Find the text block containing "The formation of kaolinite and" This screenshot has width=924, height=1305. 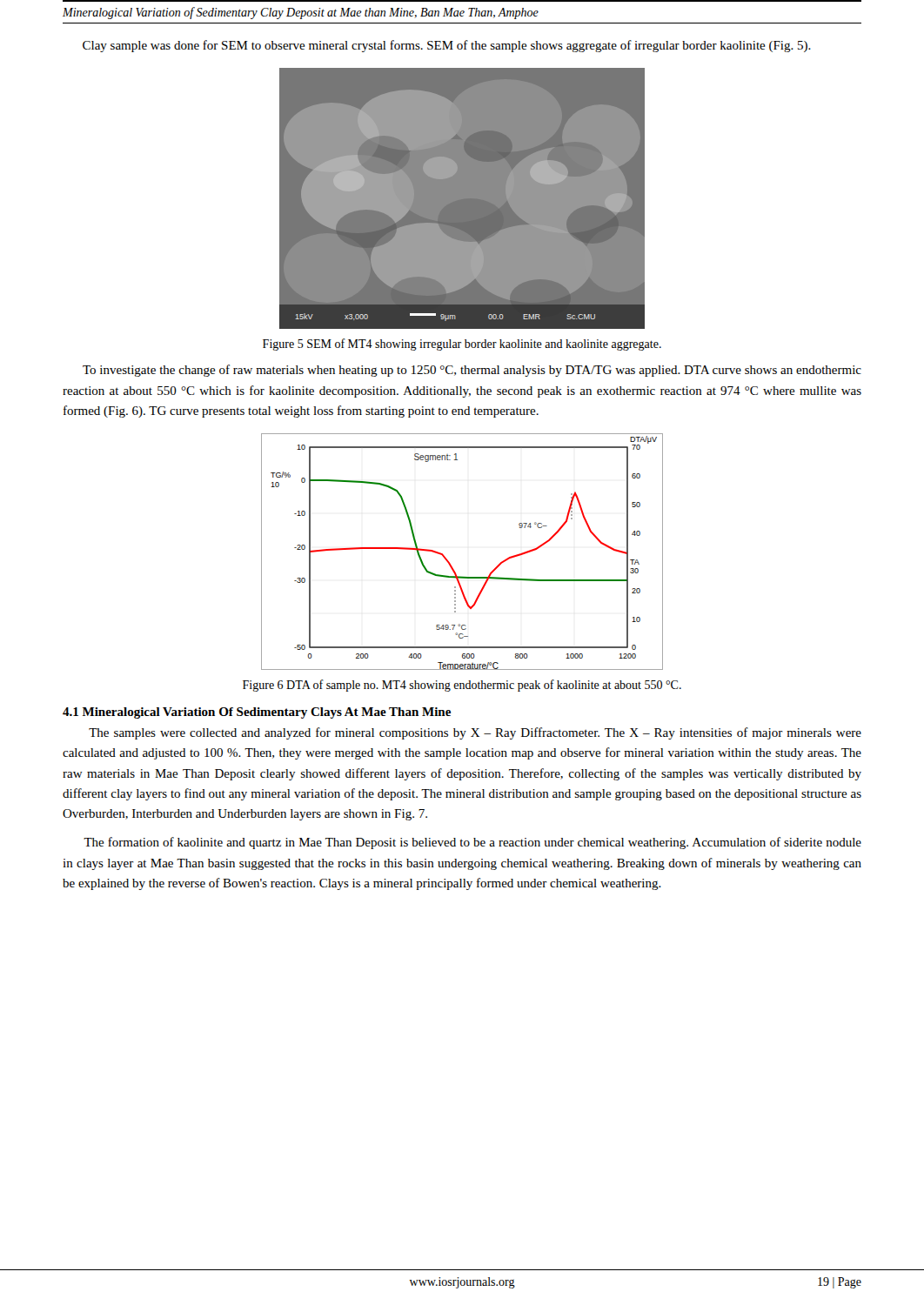click(462, 863)
